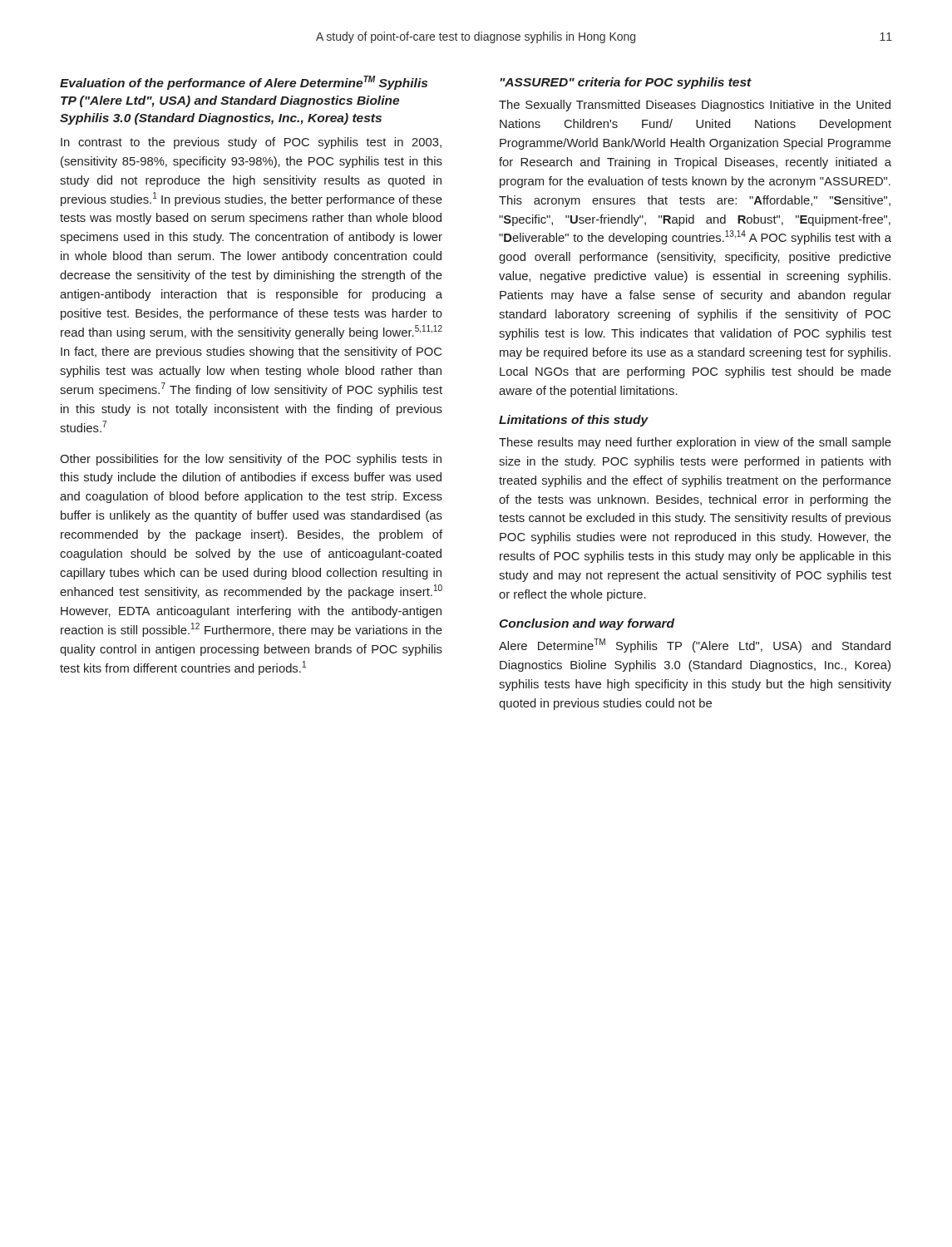The image size is (952, 1247).
Task: Point to the passage starting "Conclusion and way"
Action: click(x=587, y=623)
